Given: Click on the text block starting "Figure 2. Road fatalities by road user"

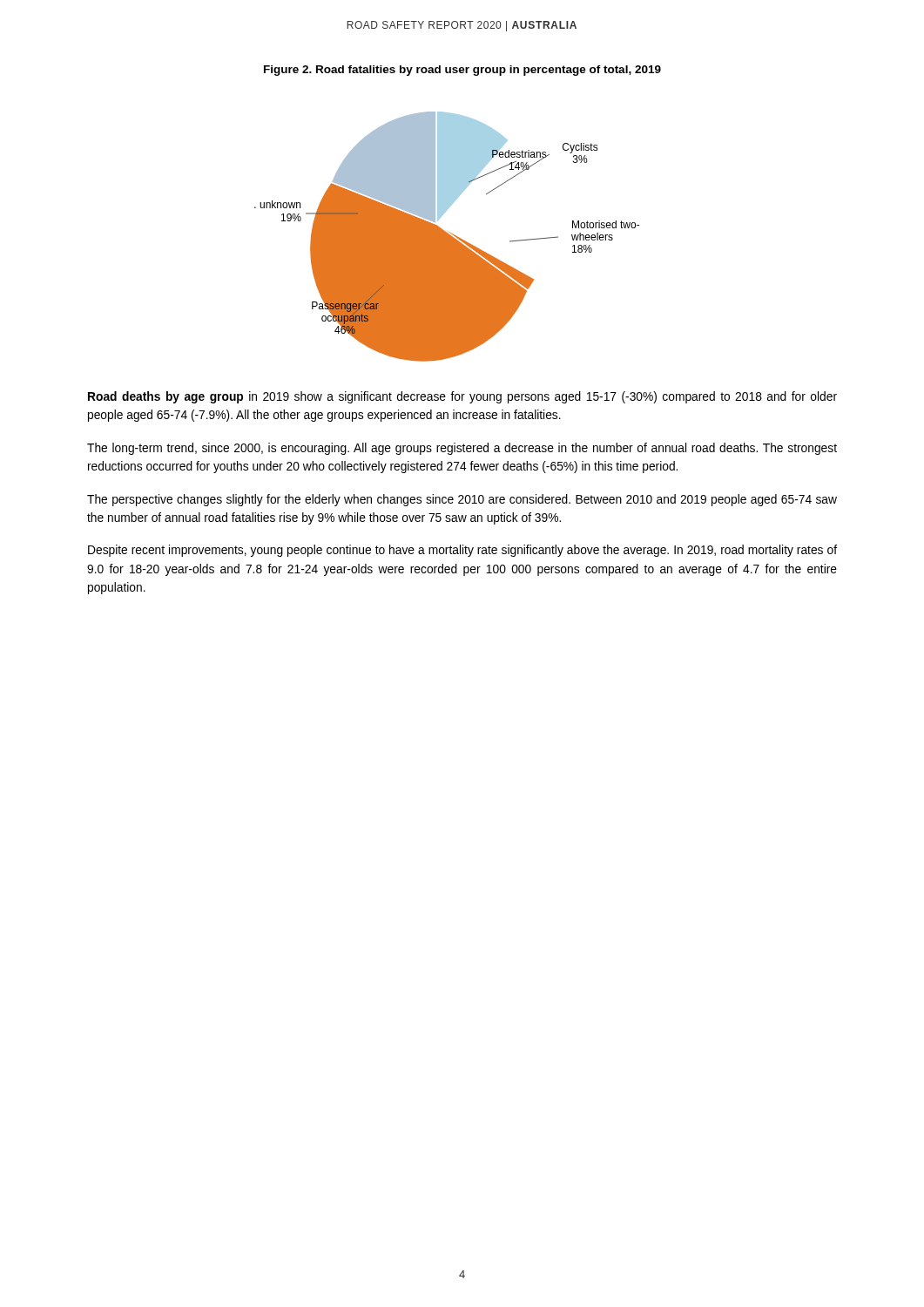Looking at the screenshot, I should click(x=462, y=69).
